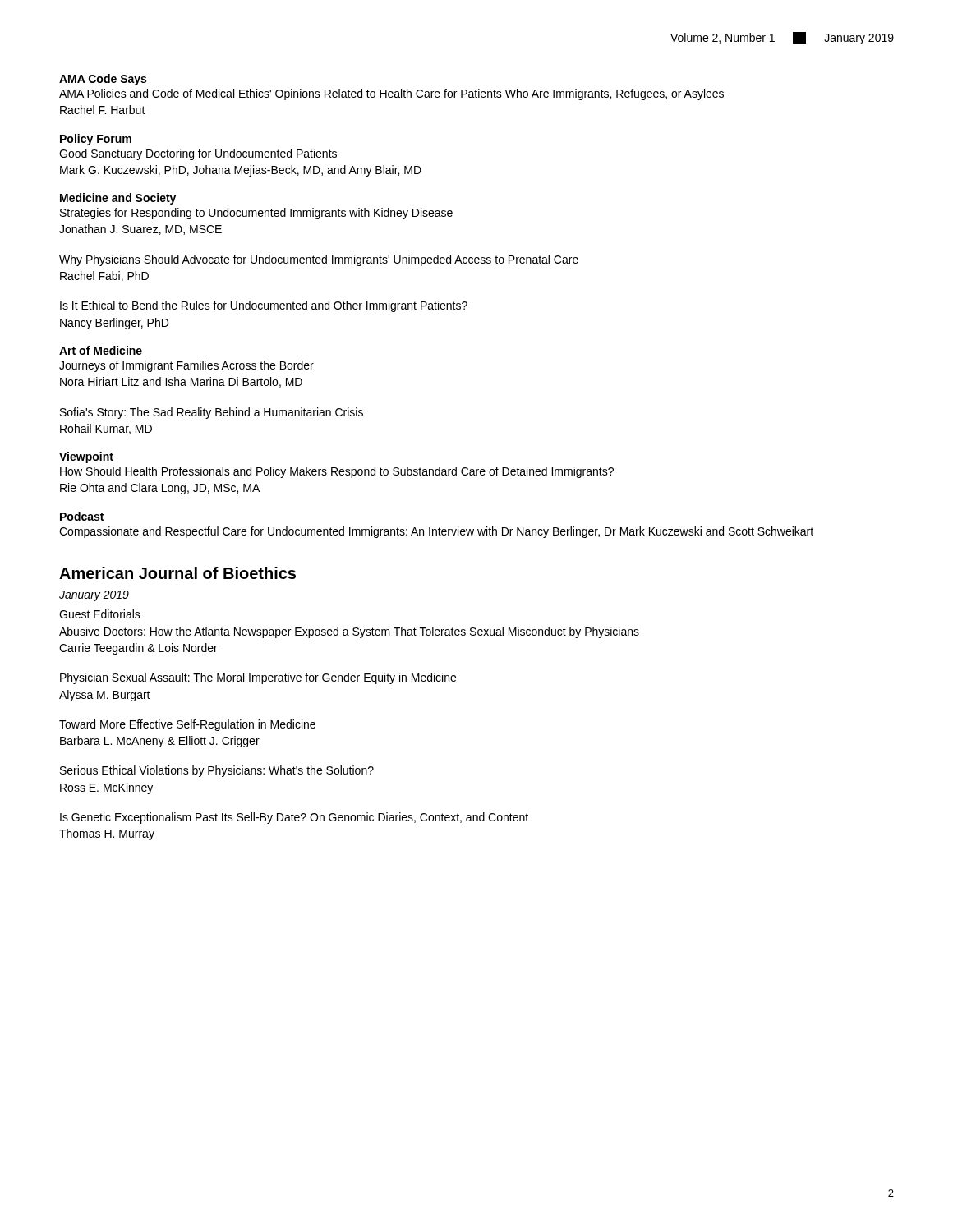Click the passage that begins "Good Sanctuary Doctoring for Undocumented Patients Mark"
Image resolution: width=953 pixels, height=1232 pixels.
click(240, 162)
